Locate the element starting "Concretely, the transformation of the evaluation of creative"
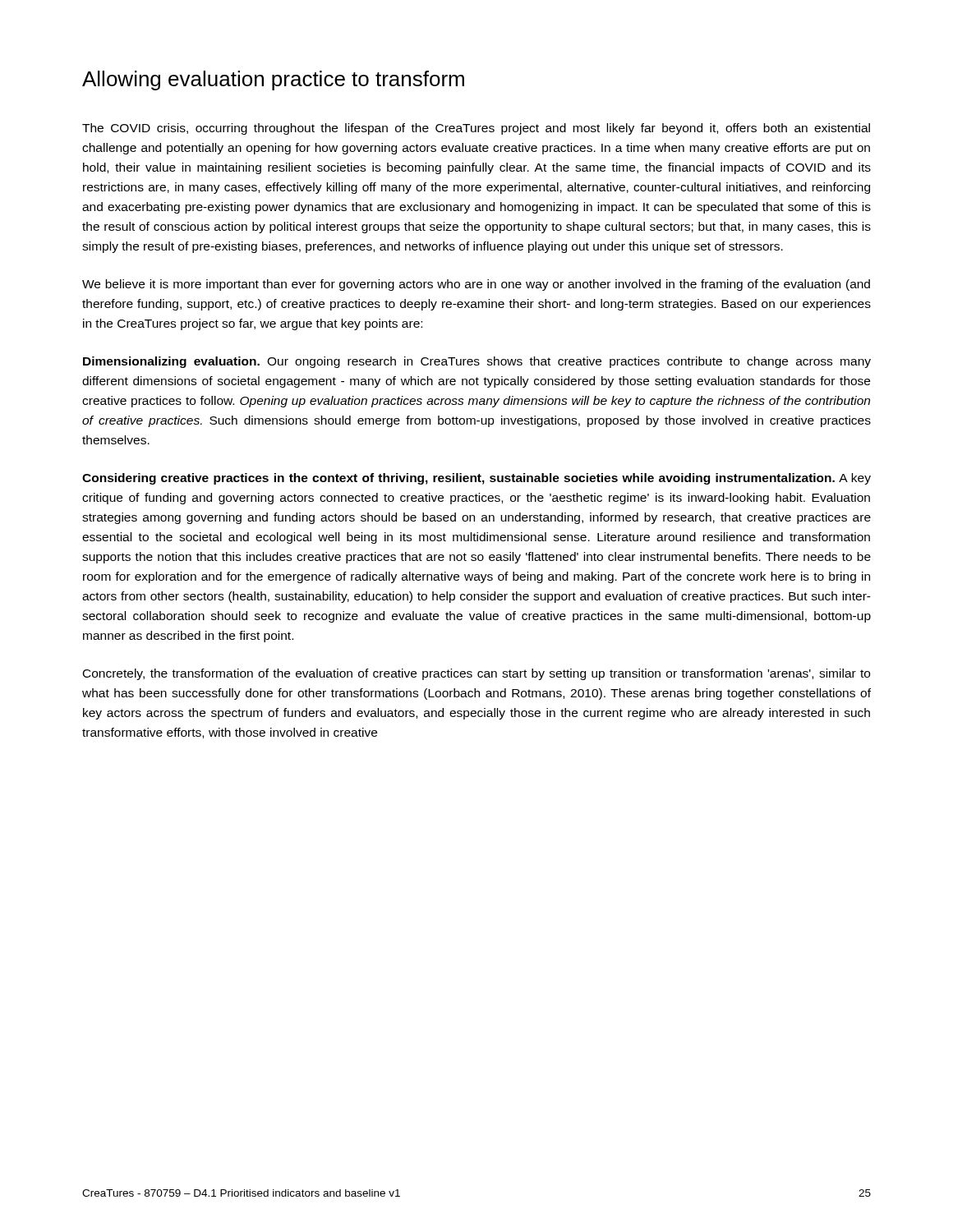The image size is (953, 1232). [x=476, y=703]
